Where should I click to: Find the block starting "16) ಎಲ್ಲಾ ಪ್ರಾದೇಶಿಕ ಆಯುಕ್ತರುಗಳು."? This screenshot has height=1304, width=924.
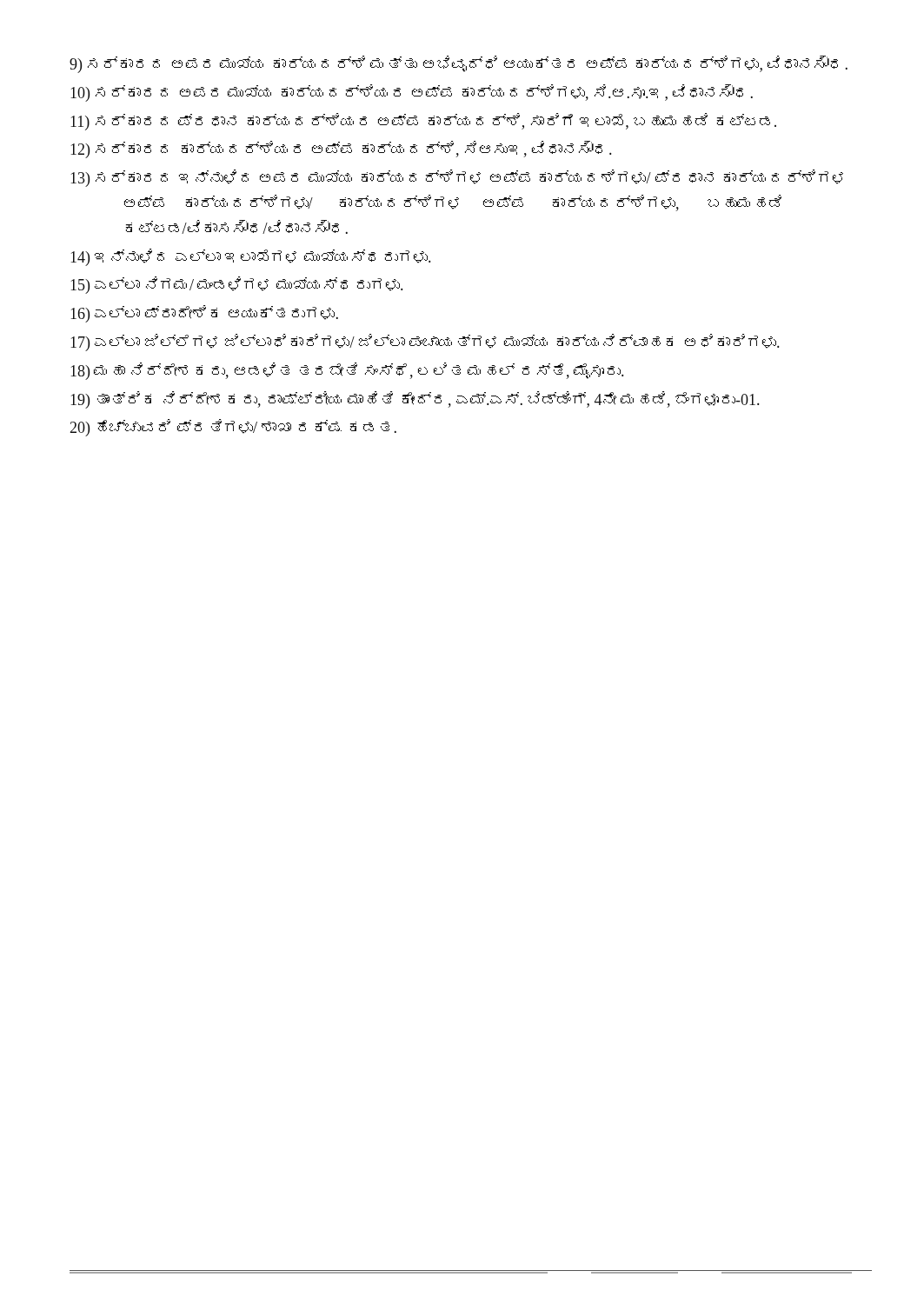pos(204,314)
